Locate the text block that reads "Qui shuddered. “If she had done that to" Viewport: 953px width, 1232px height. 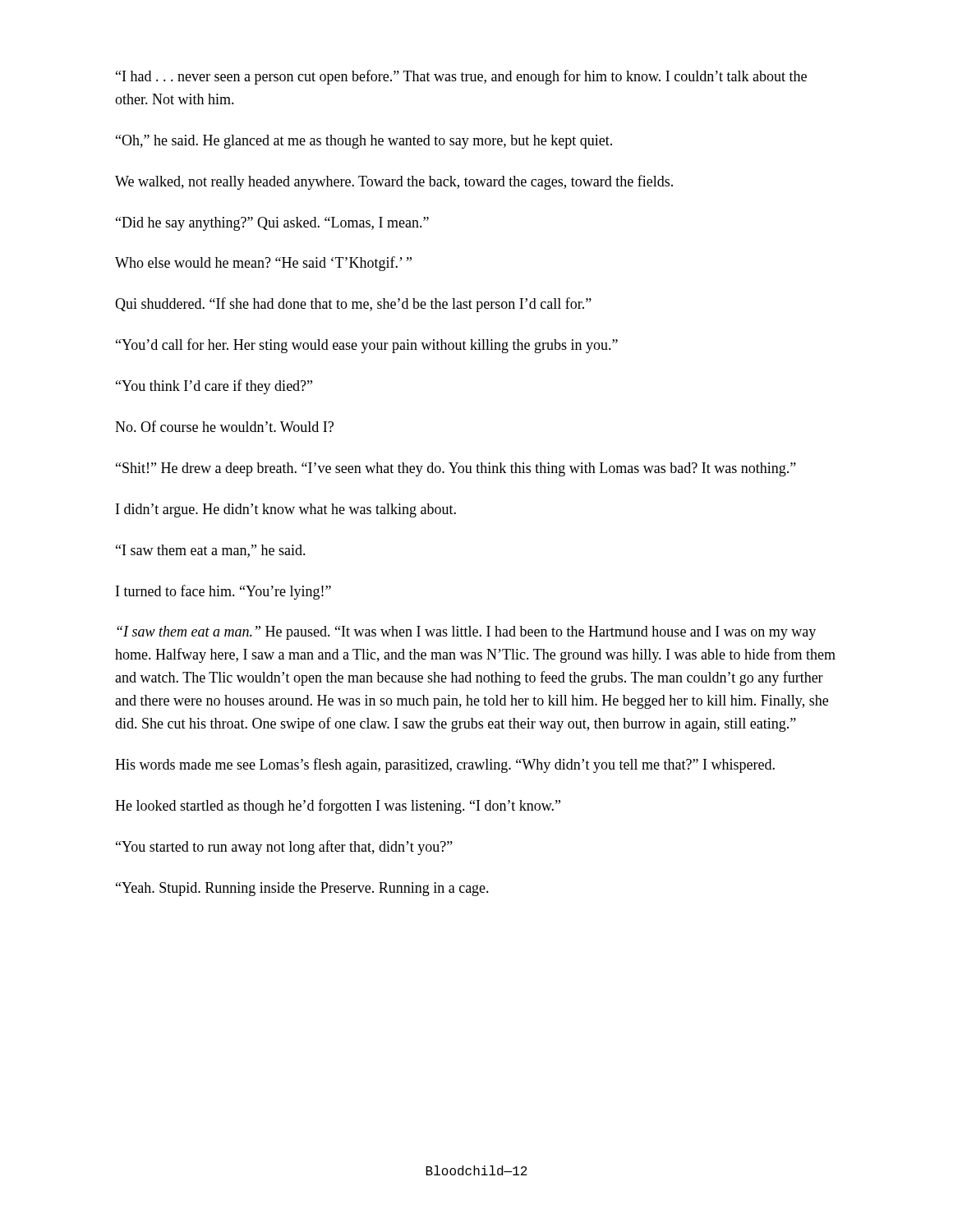(x=353, y=304)
